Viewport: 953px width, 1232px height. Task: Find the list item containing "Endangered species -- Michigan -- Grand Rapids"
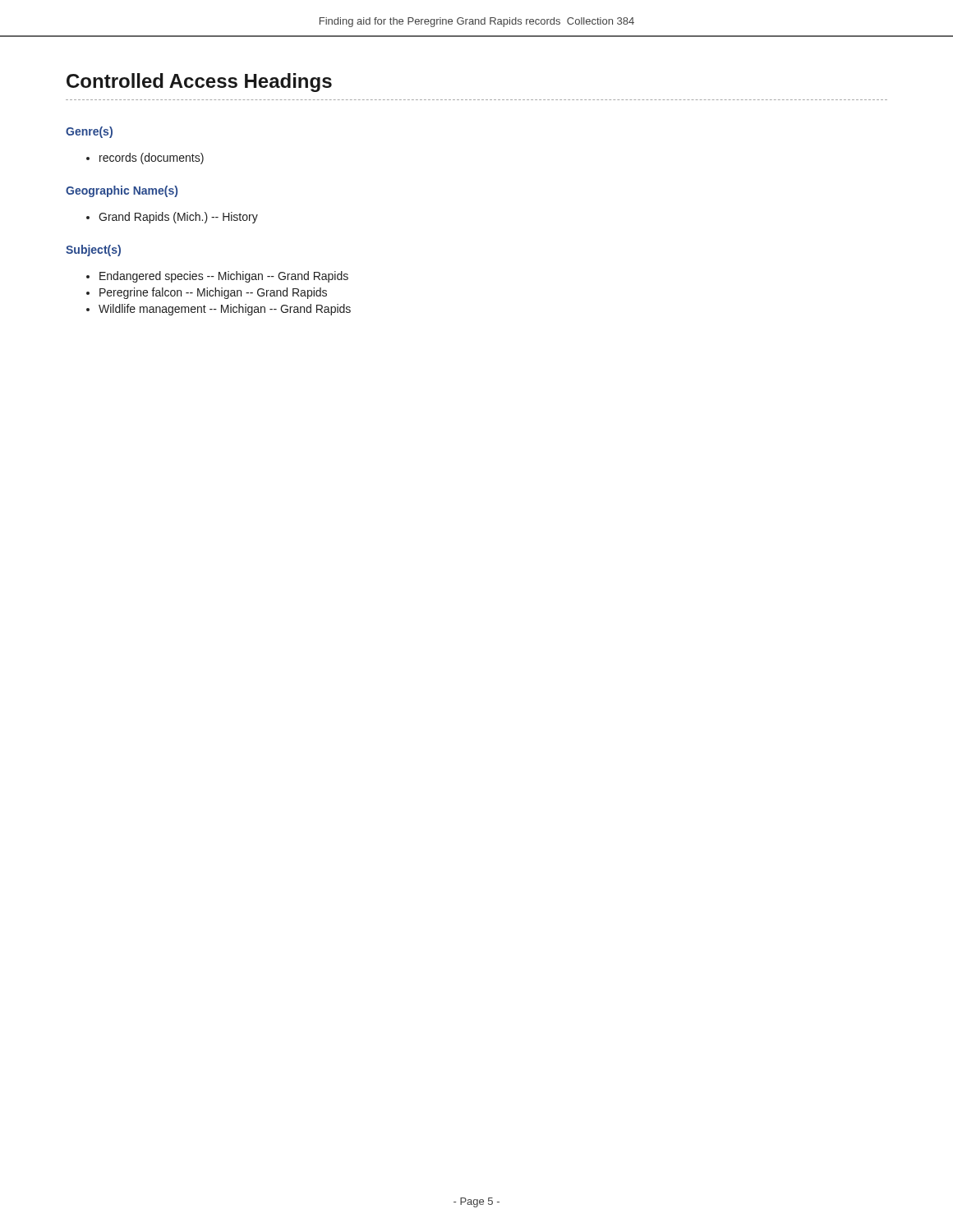(224, 276)
